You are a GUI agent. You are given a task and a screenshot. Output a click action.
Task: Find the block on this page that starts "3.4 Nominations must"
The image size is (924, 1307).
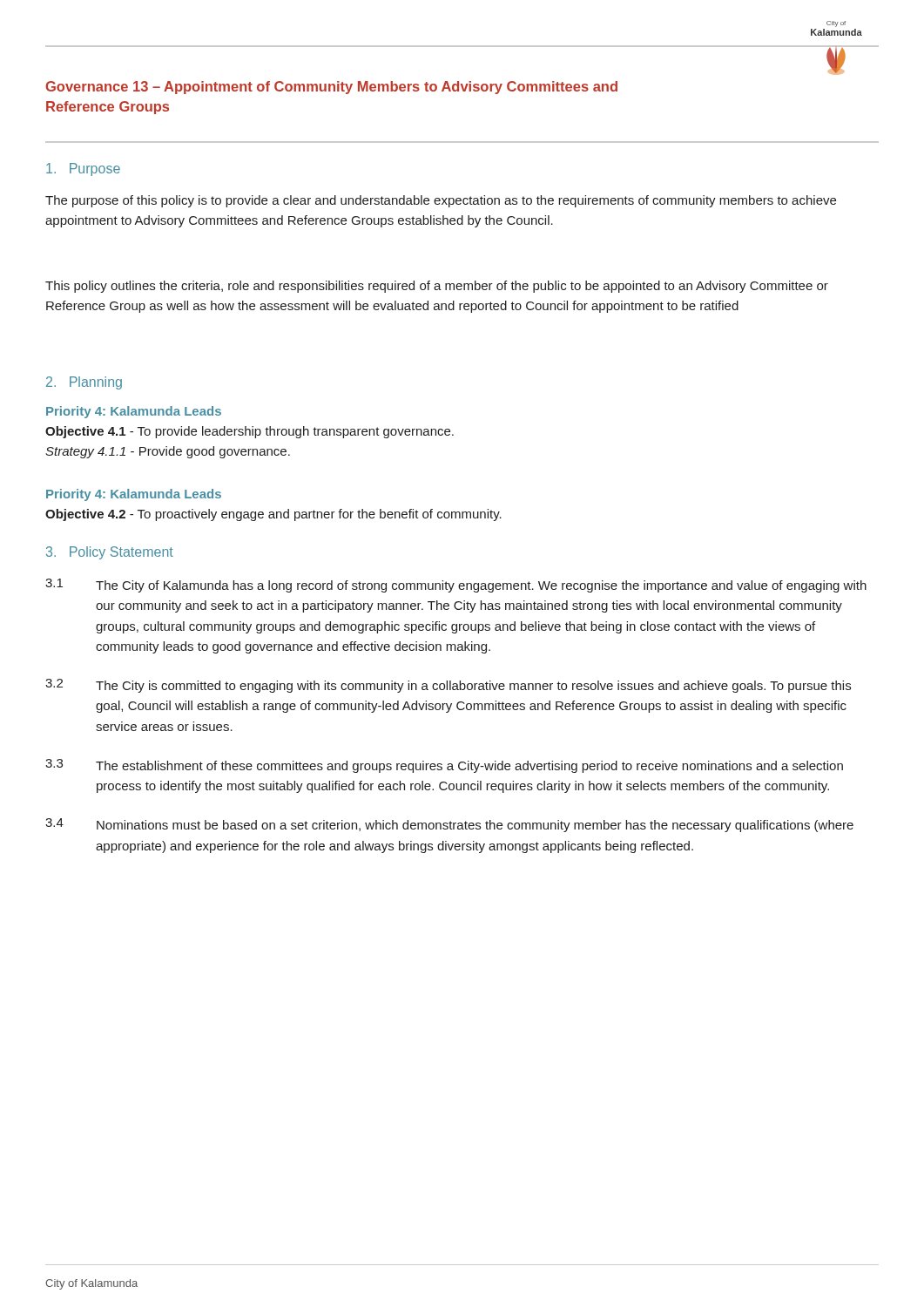click(x=462, y=835)
